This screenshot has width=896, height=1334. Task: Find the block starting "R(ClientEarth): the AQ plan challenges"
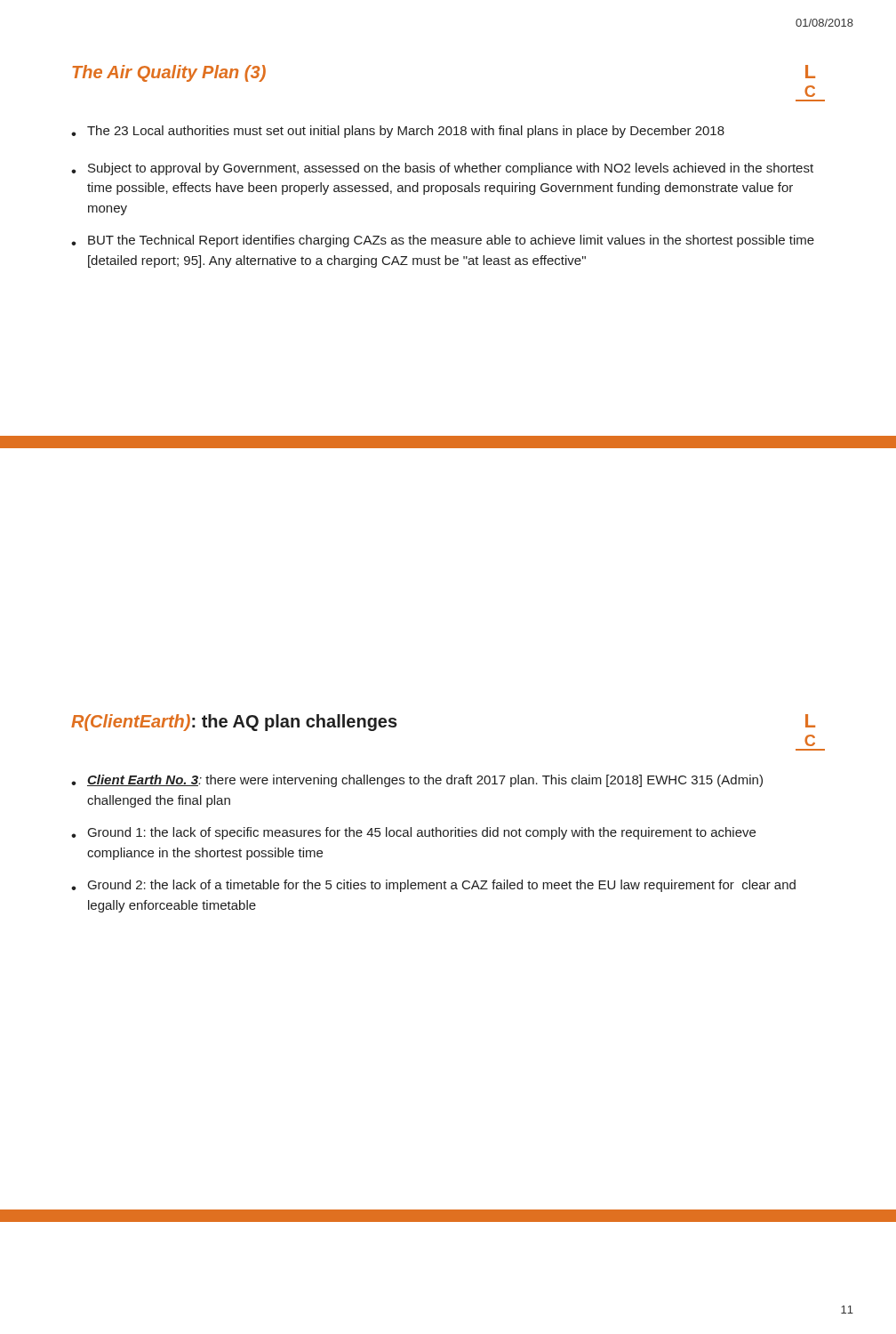234,721
